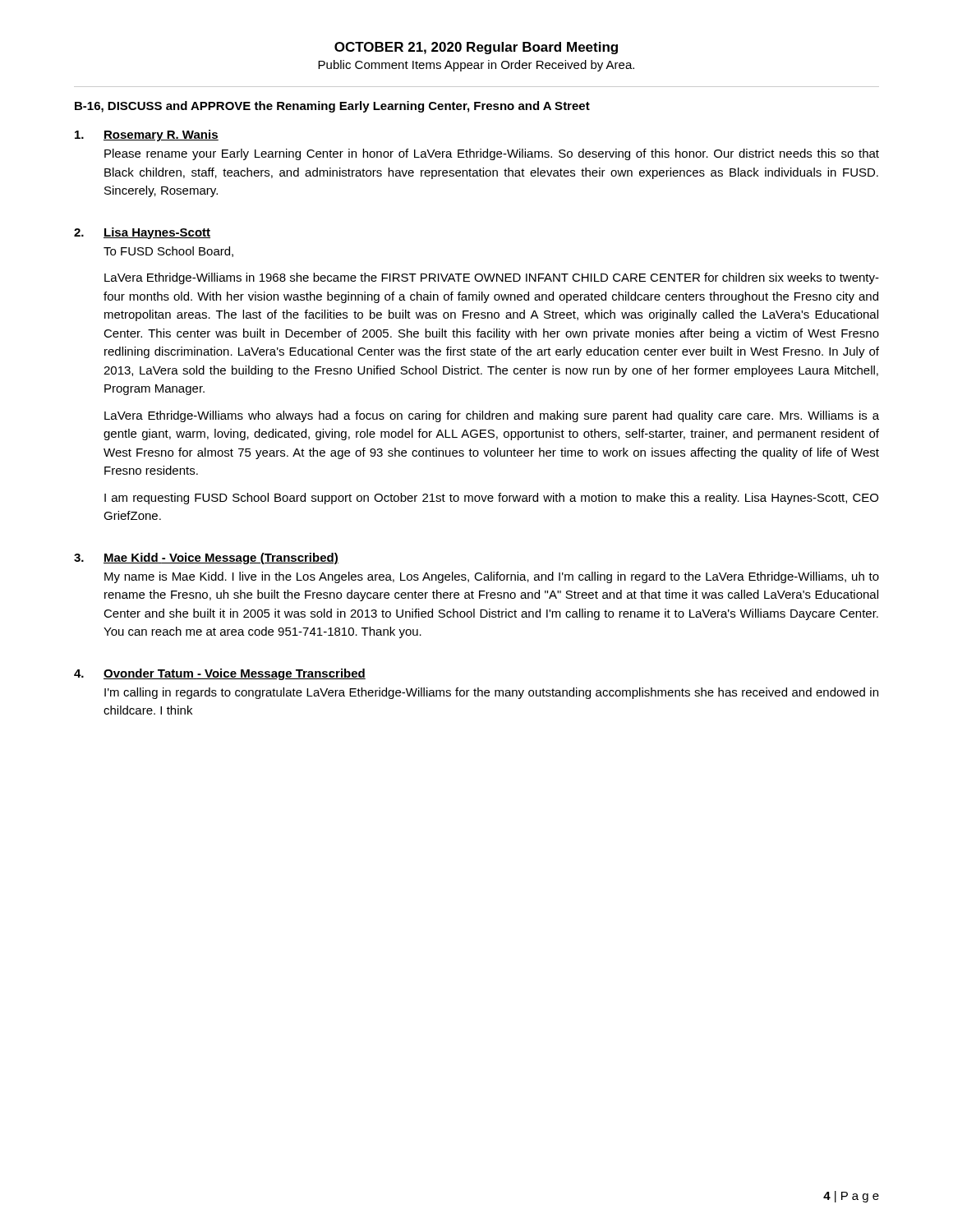Locate the block of text that opens with "Rosemary R. Wanis Please rename your Early Learning"

click(x=476, y=168)
